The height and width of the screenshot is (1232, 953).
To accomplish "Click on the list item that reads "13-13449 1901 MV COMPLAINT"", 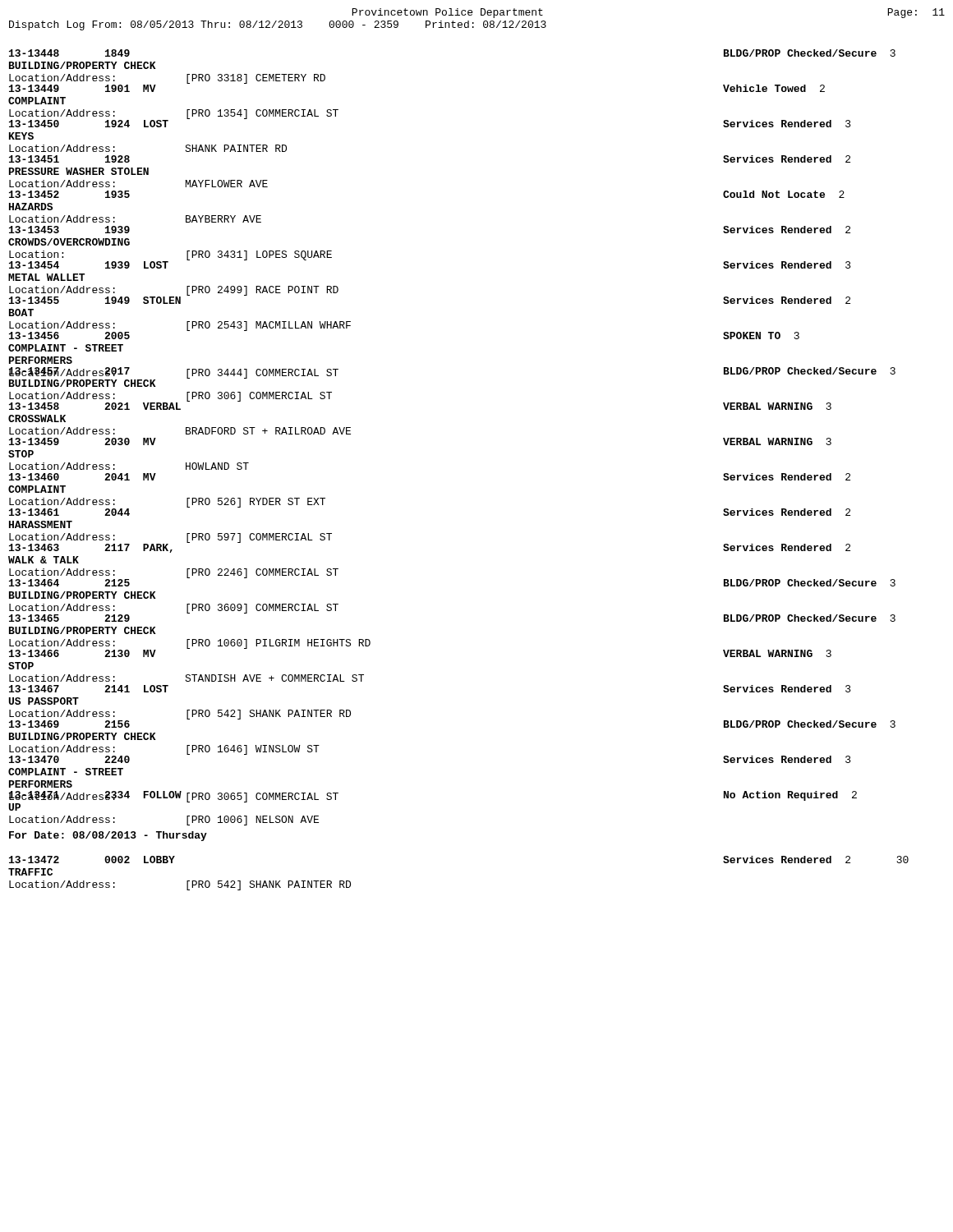I will coord(31,87).
